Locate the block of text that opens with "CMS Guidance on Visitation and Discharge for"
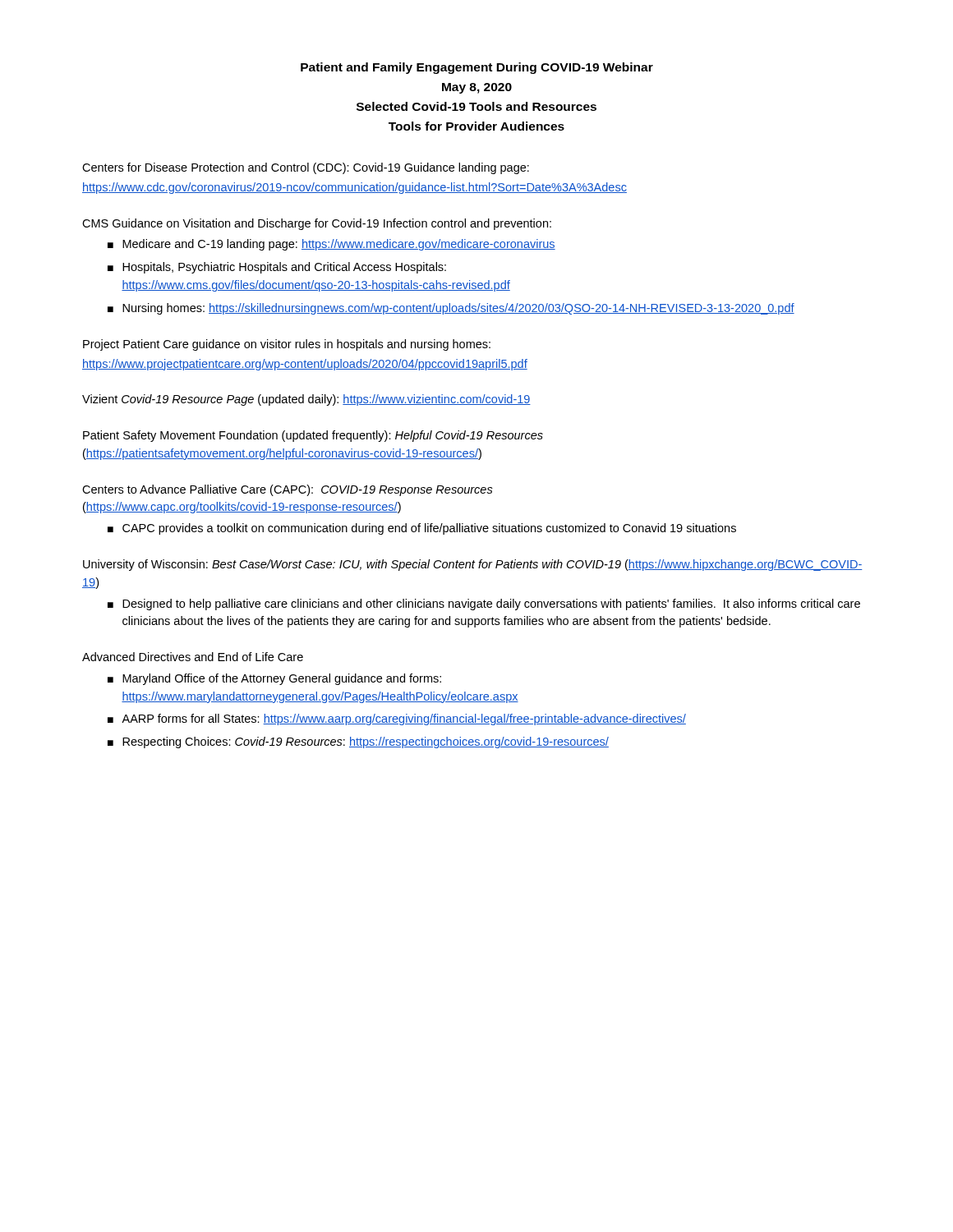 [476, 224]
